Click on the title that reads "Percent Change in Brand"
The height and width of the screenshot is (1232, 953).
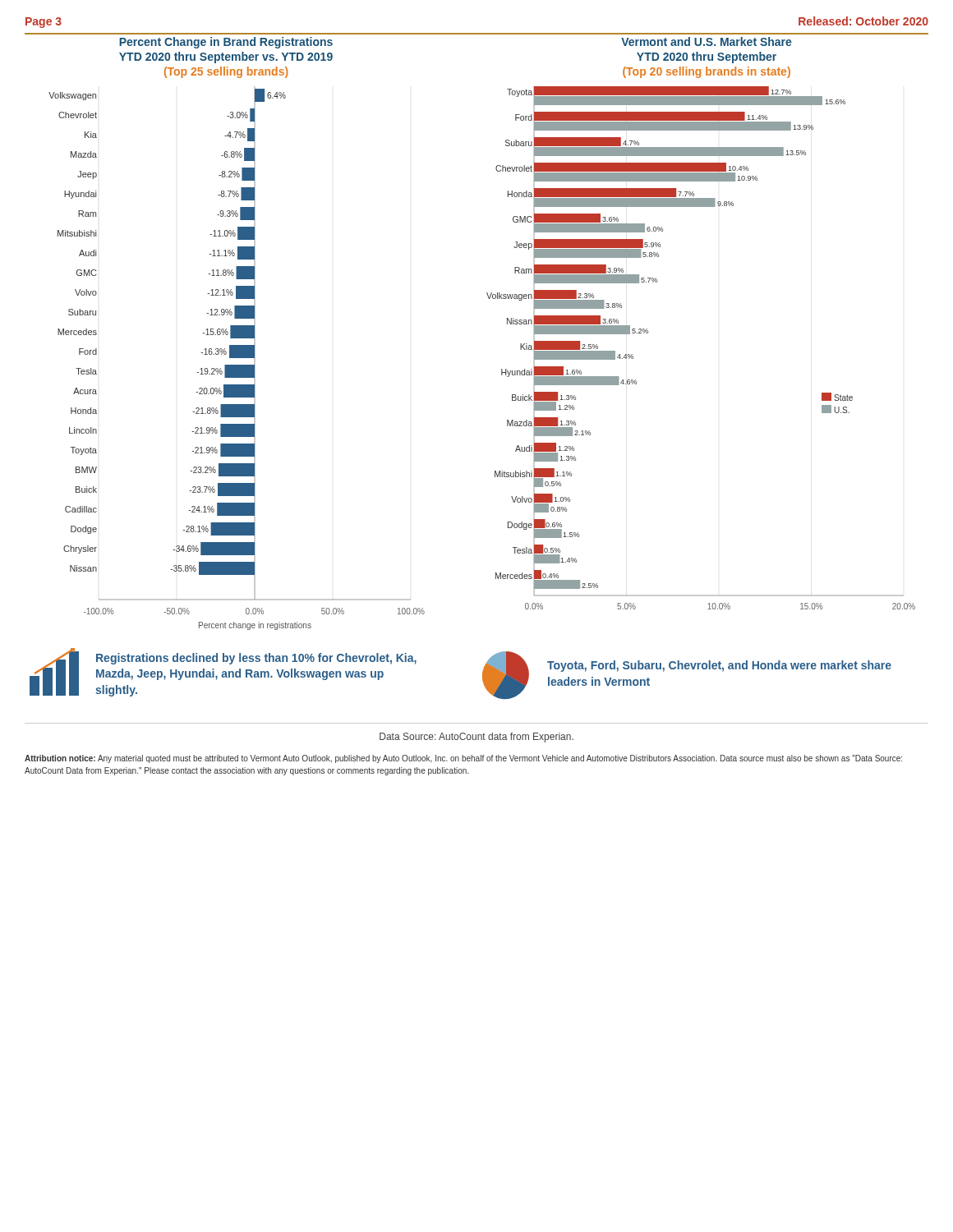pyautogui.click(x=226, y=57)
